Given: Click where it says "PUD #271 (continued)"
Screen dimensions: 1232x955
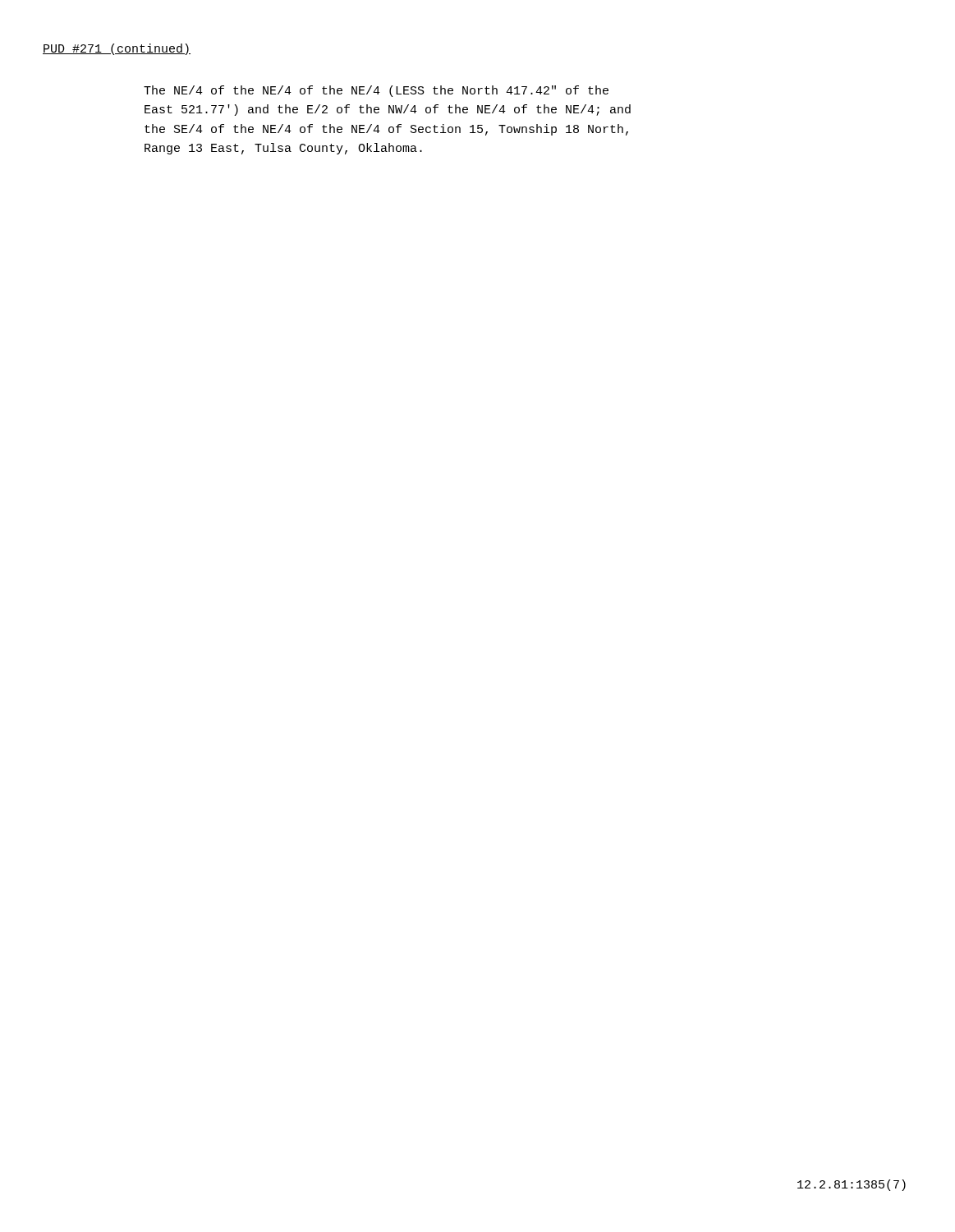Looking at the screenshot, I should [x=117, y=50].
